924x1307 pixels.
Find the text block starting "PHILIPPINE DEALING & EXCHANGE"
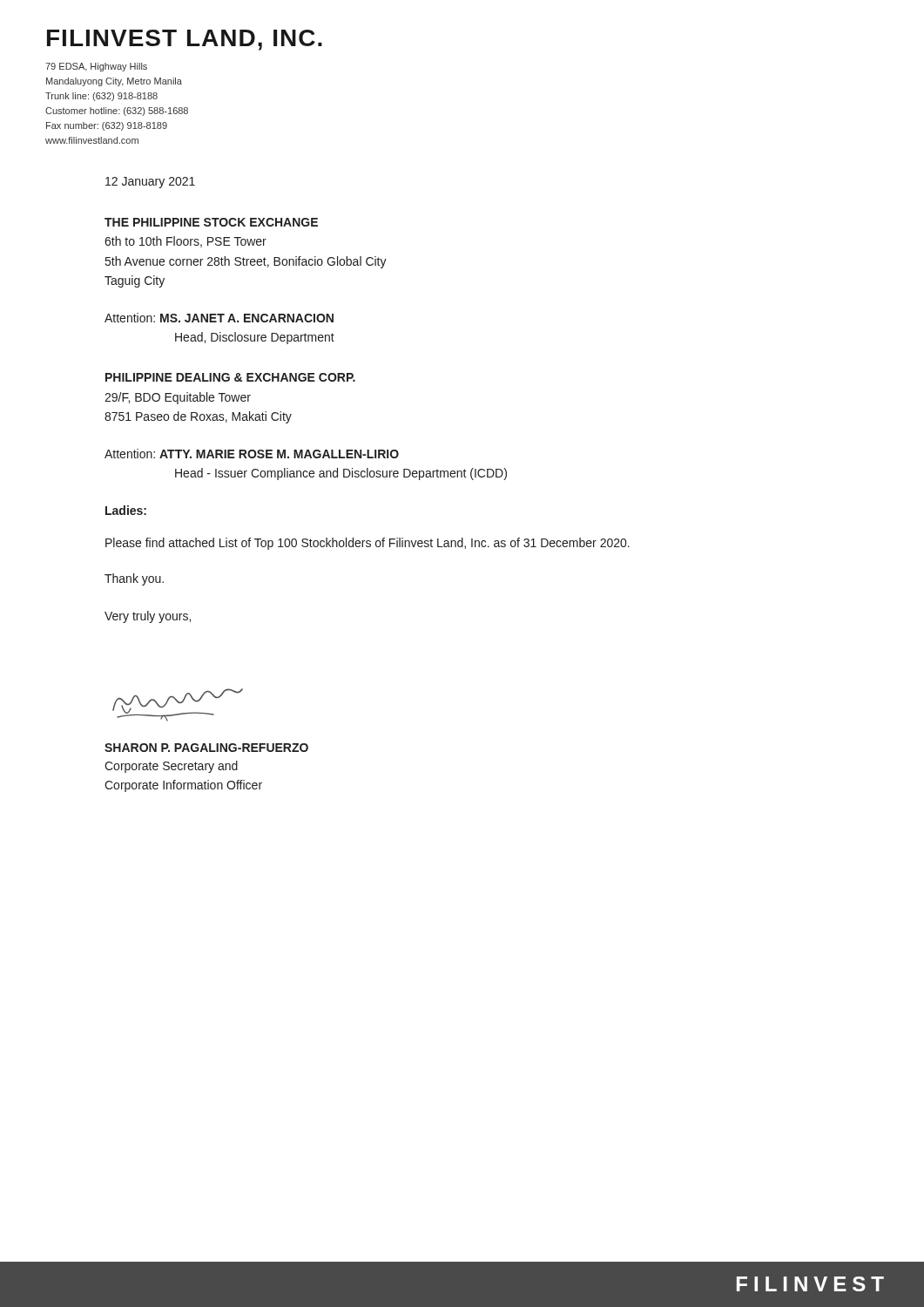click(x=230, y=377)
